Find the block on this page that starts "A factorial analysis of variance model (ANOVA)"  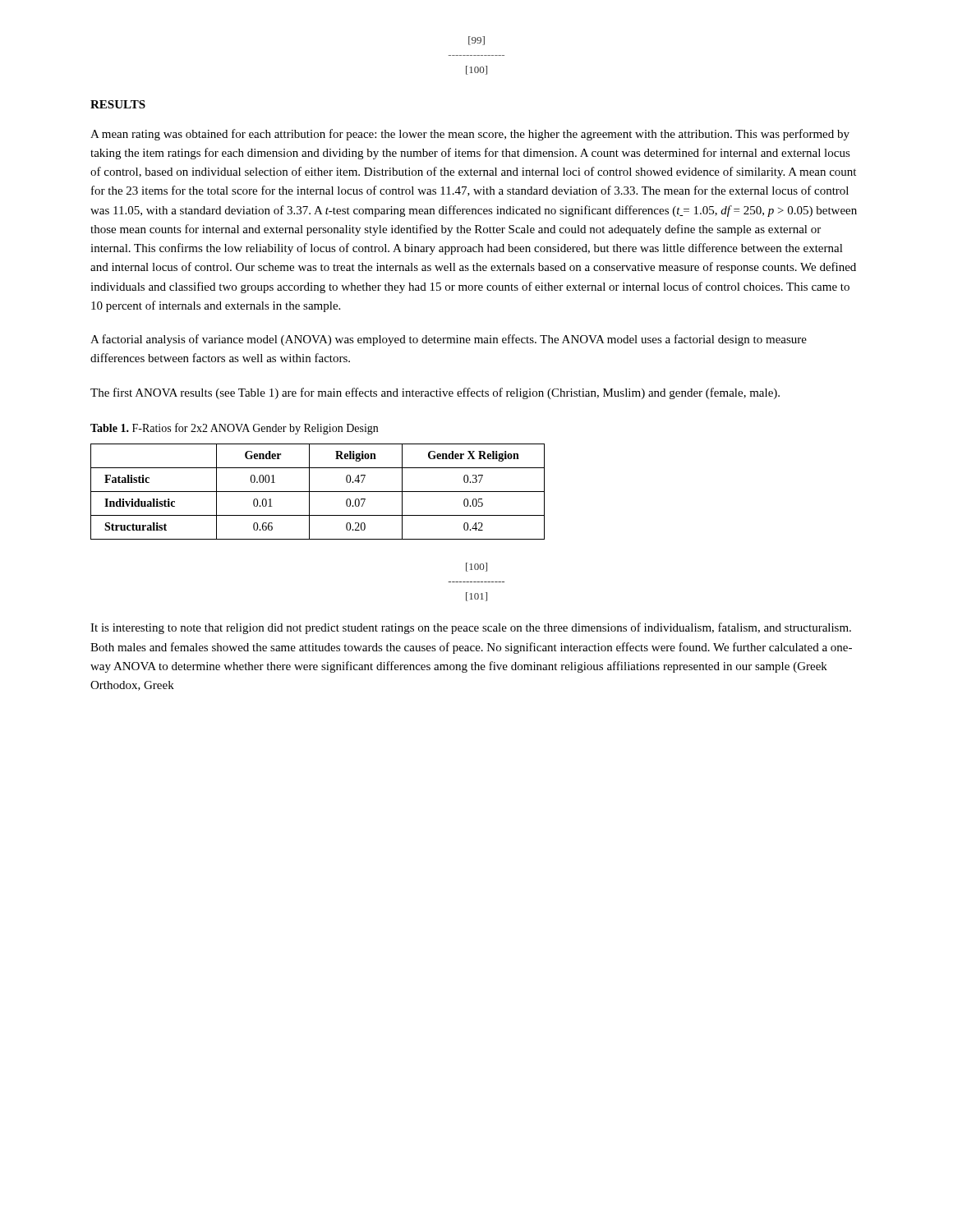coord(449,349)
